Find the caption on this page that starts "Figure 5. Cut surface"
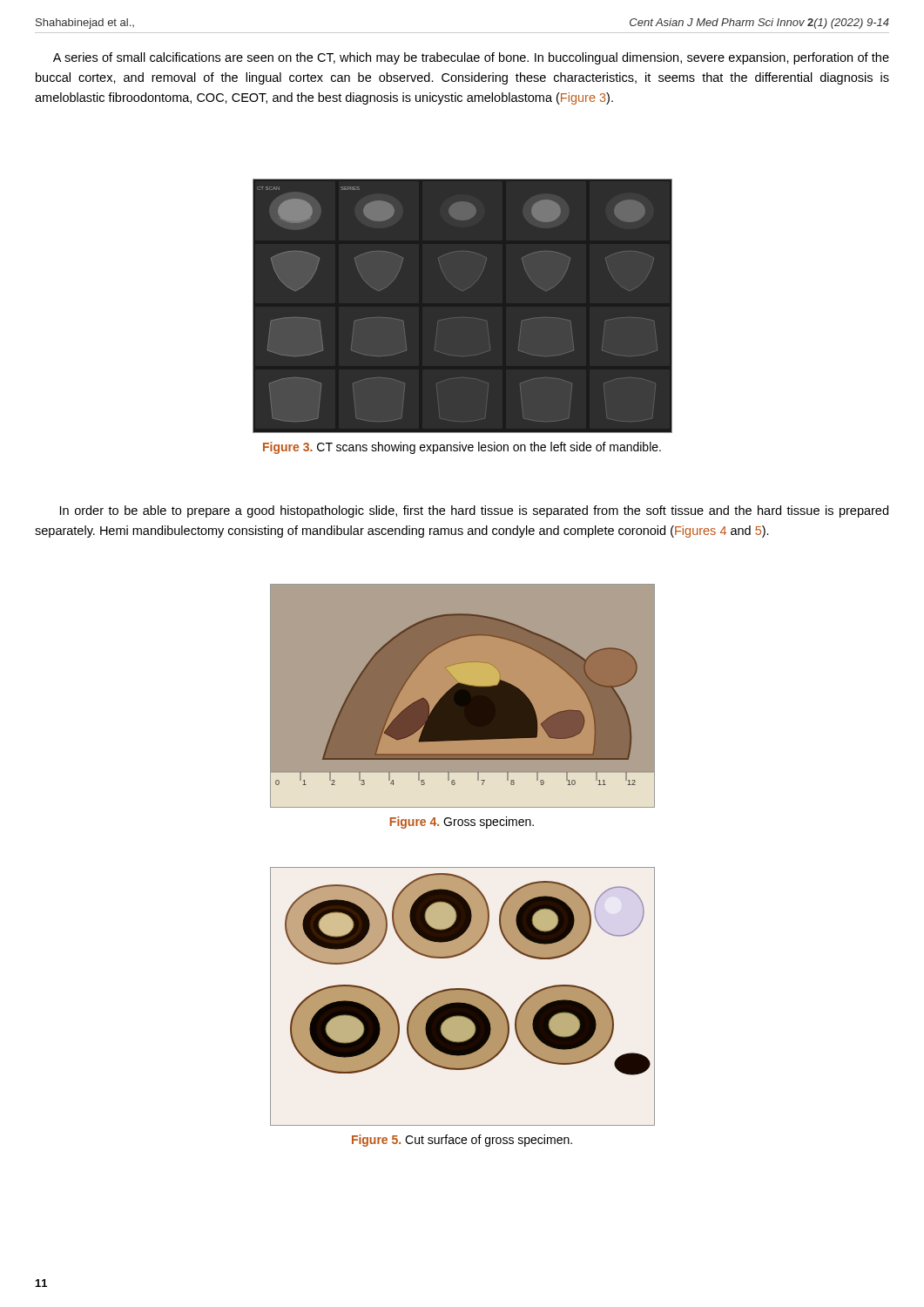The width and height of the screenshot is (924, 1307). (462, 1140)
